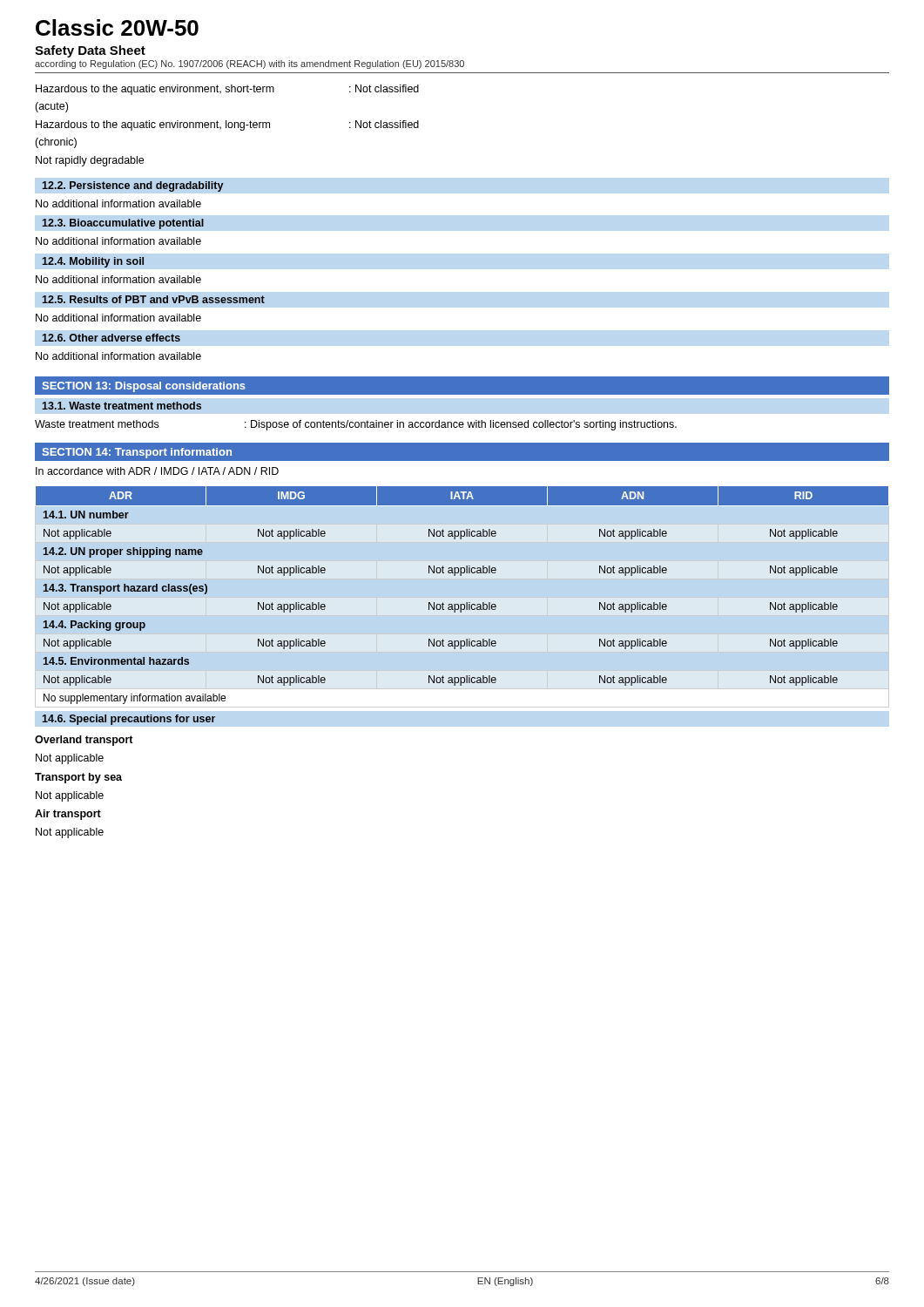Click the passage that begins "In accordance with"

[157, 472]
